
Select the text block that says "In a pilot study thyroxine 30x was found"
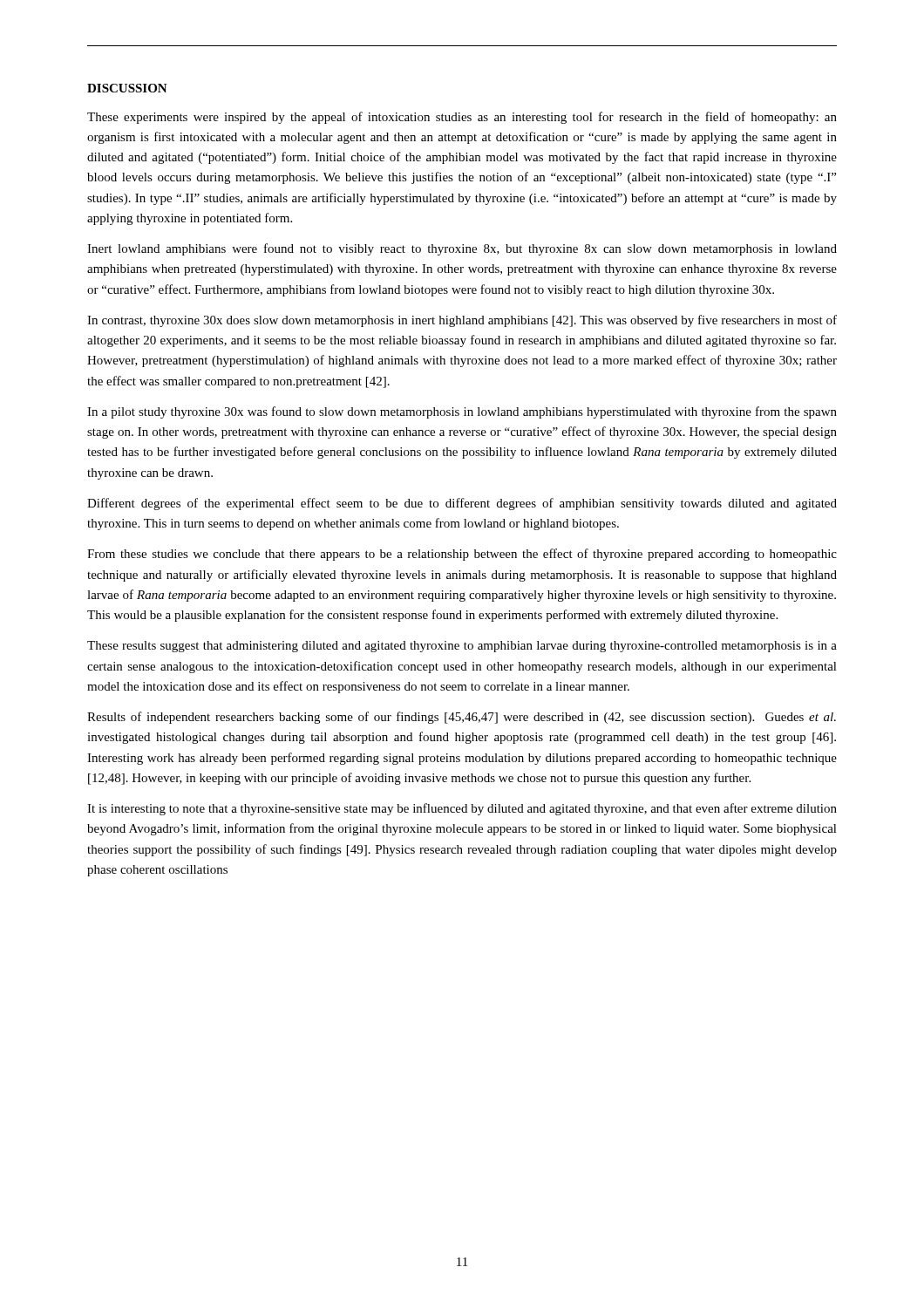click(x=462, y=442)
